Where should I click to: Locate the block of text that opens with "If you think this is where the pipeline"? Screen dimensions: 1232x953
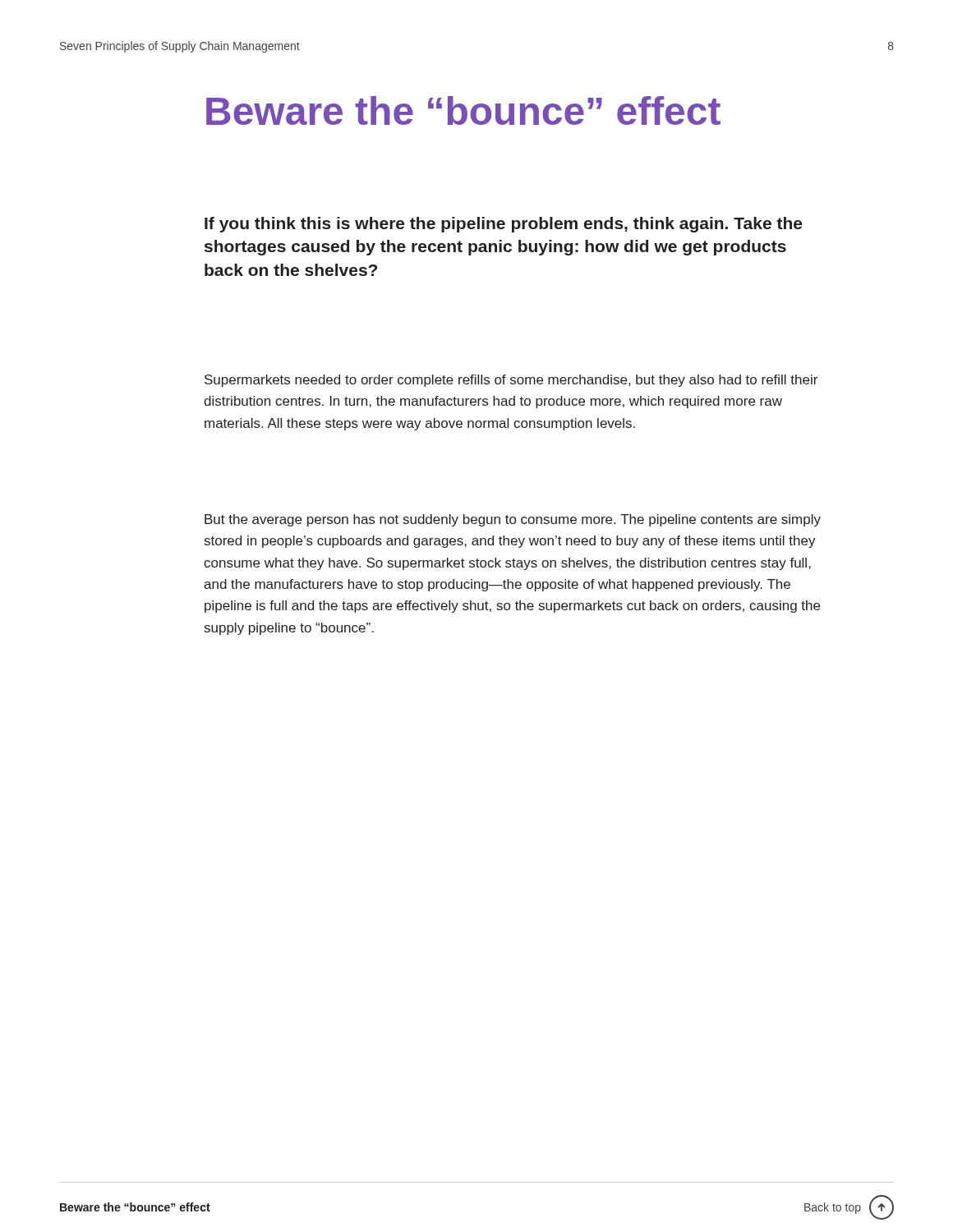coord(517,247)
